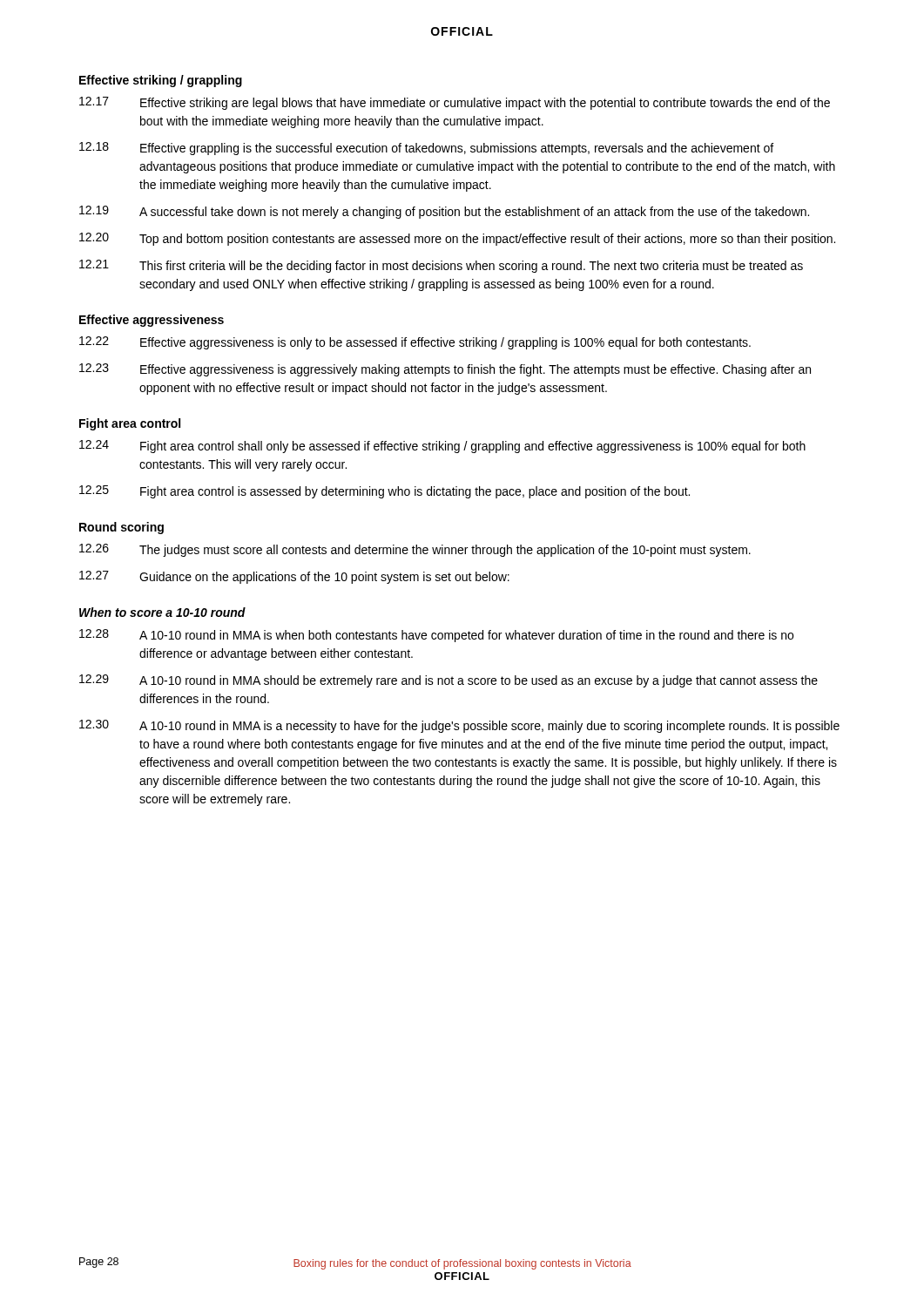The width and height of the screenshot is (924, 1307).
Task: Click the passage that begins "12.17 Effective striking are legal"
Action: click(462, 112)
